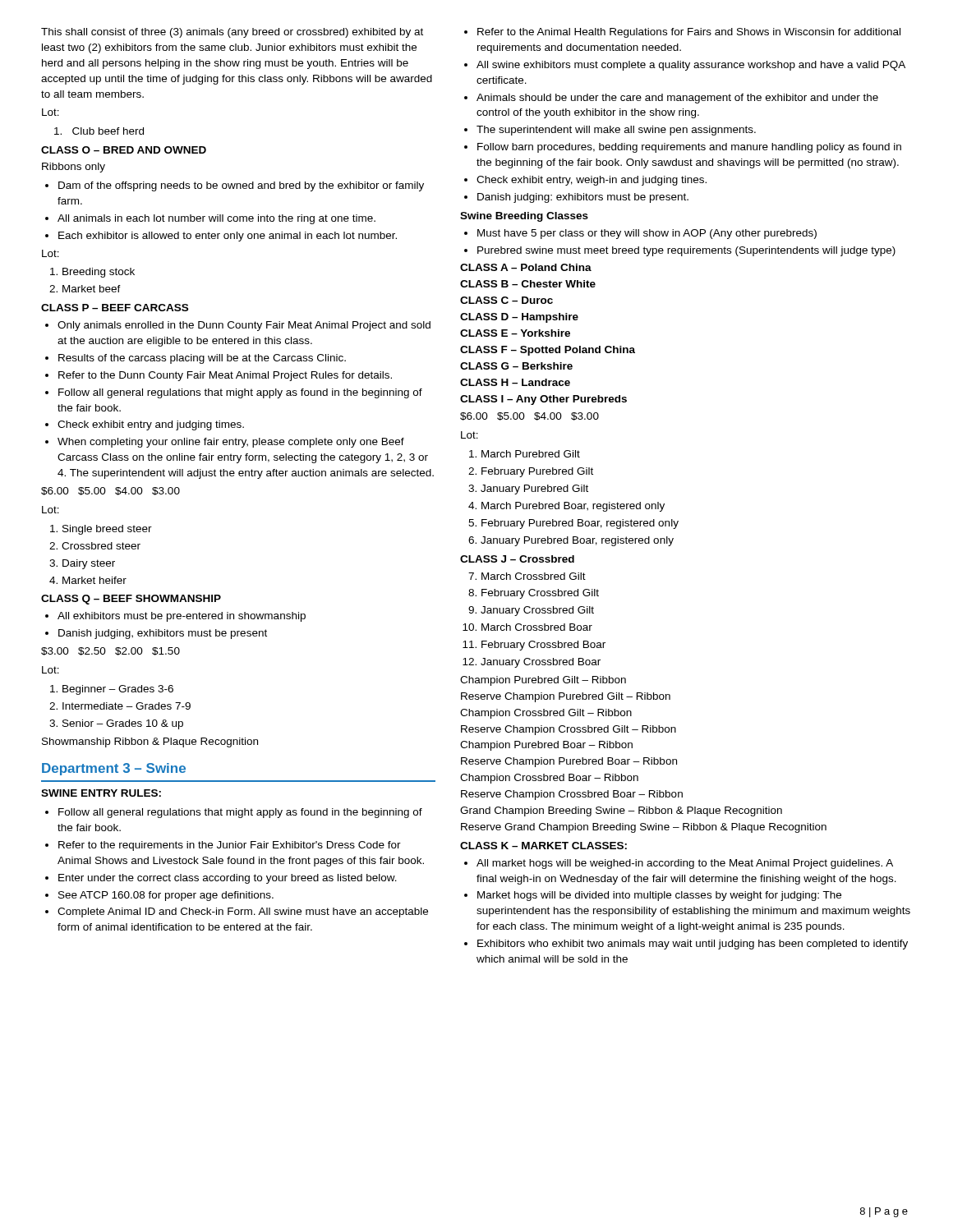Click the passage that begins "Dam of the offspring needs to"
The image size is (953, 1232).
241,193
